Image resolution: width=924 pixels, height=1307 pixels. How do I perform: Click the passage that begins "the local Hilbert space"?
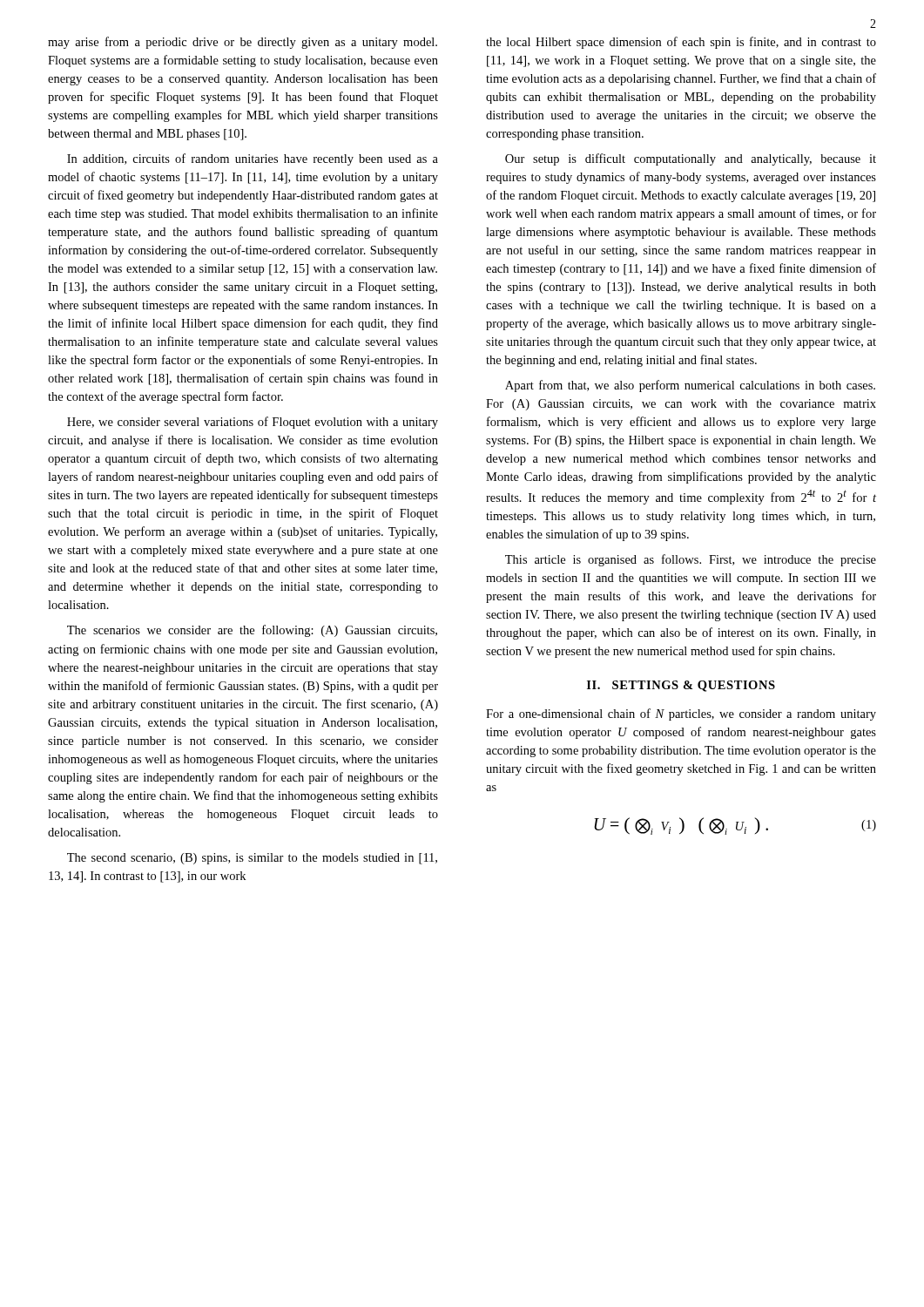click(x=681, y=347)
